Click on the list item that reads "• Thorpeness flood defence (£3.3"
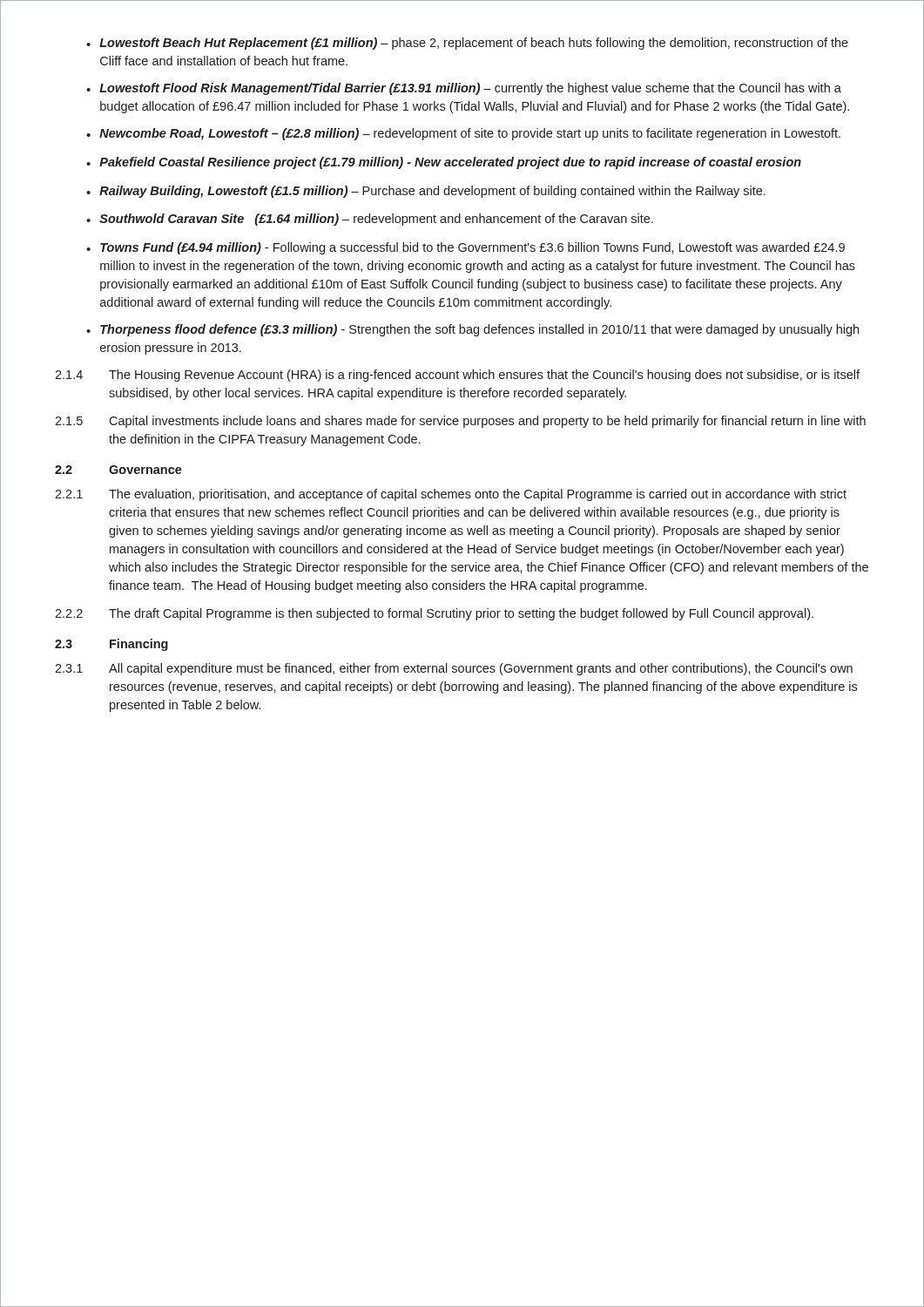The height and width of the screenshot is (1307, 924). tap(478, 339)
